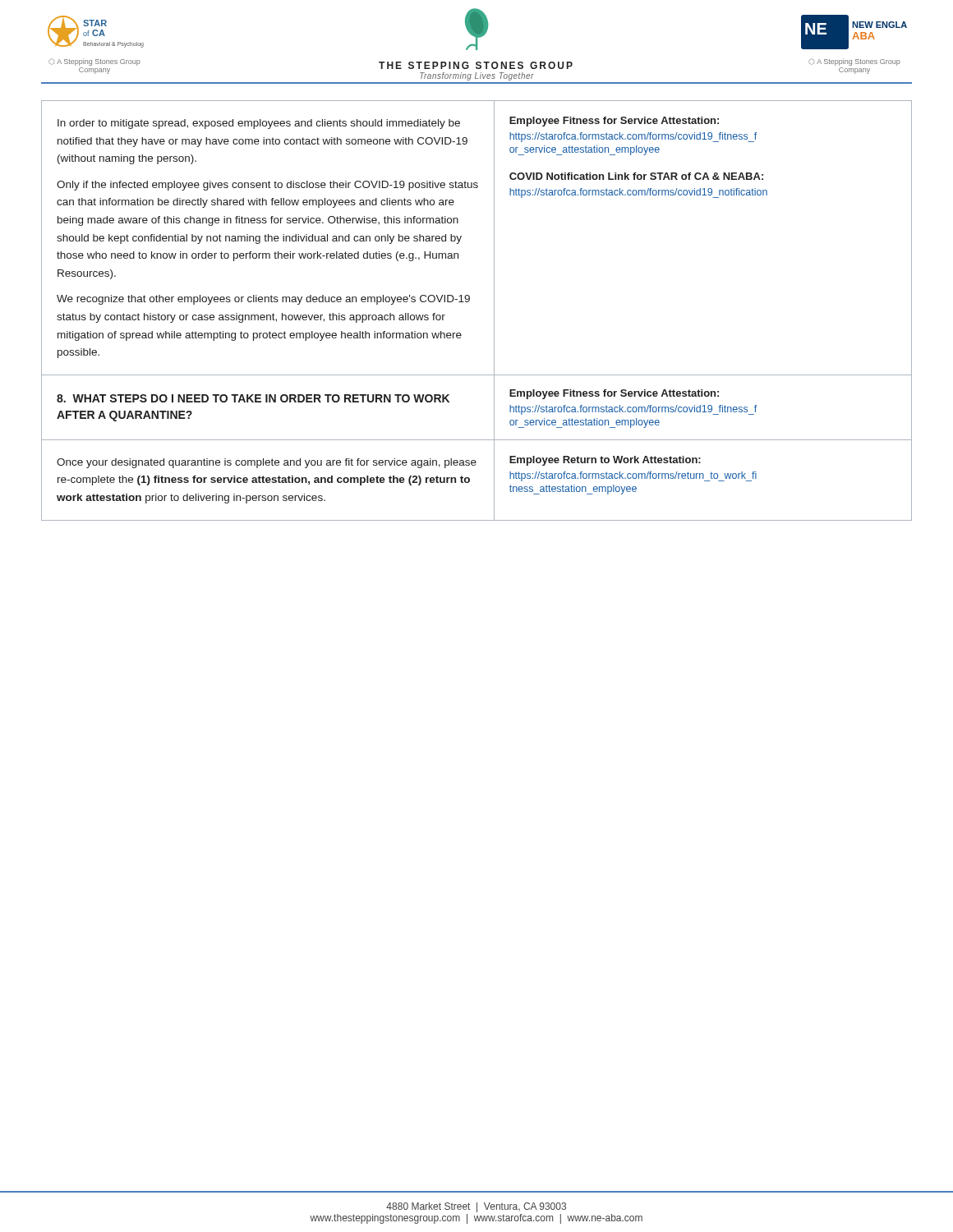
Task: Find the text containing "Employee Return to Work Attestation: https://starofca.formstack.com/forms/return_to_work_fitness_attestation_employee"
Action: (703, 474)
